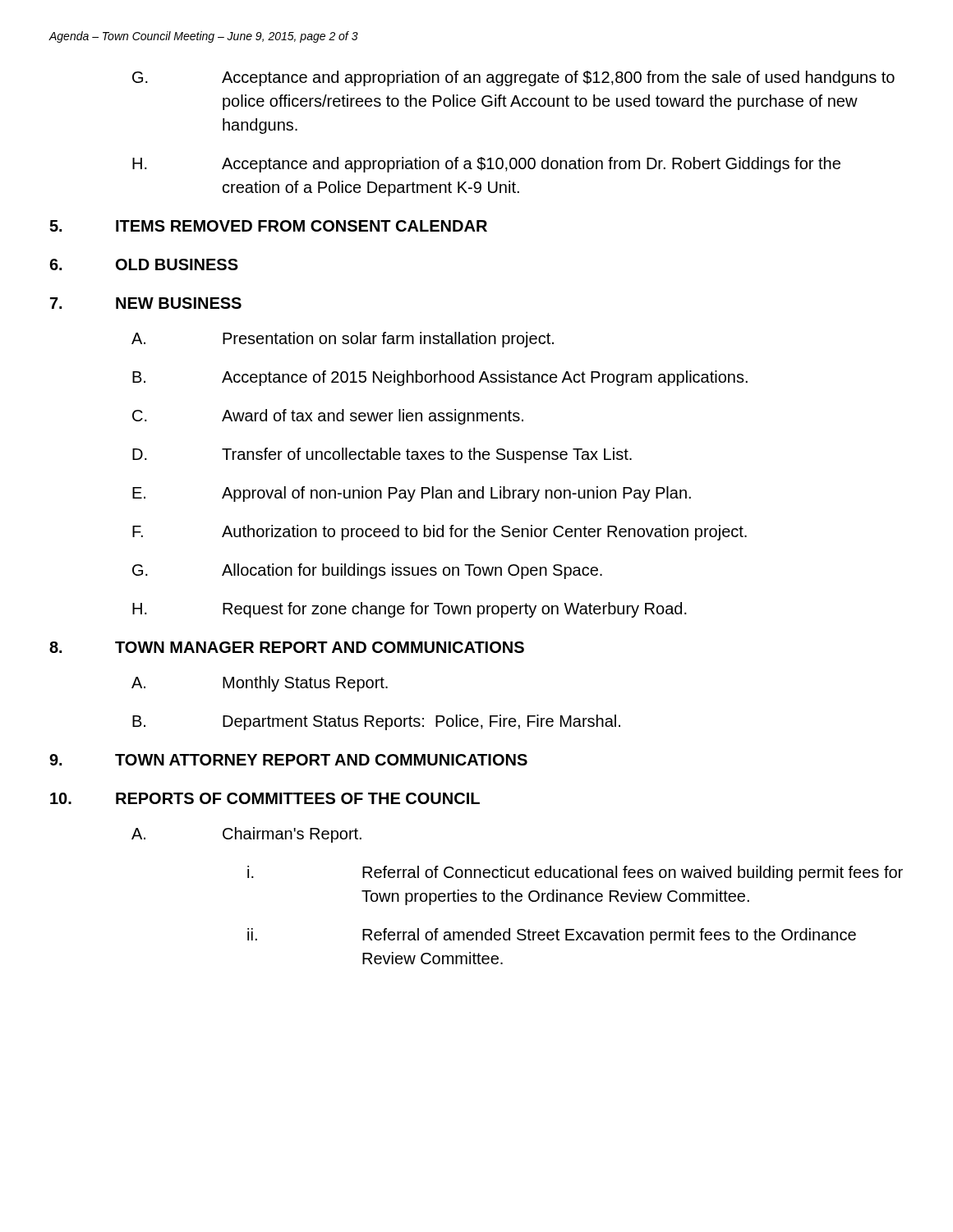This screenshot has height=1232, width=953.
Task: Select the list item with the text "8. TOWN MANAGER"
Action: click(x=287, y=648)
